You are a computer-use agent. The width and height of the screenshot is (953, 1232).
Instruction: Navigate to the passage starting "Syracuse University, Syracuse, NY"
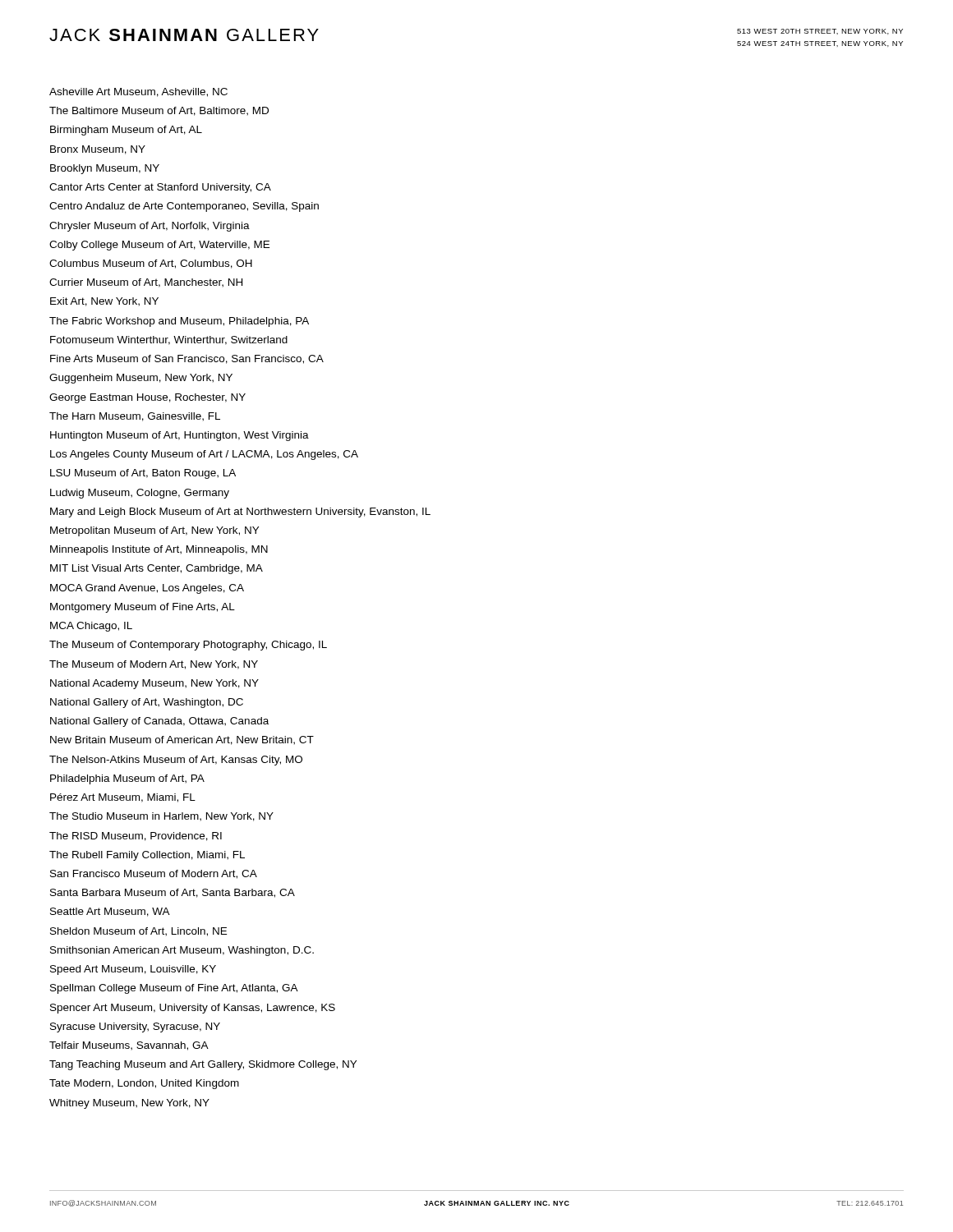[135, 1027]
